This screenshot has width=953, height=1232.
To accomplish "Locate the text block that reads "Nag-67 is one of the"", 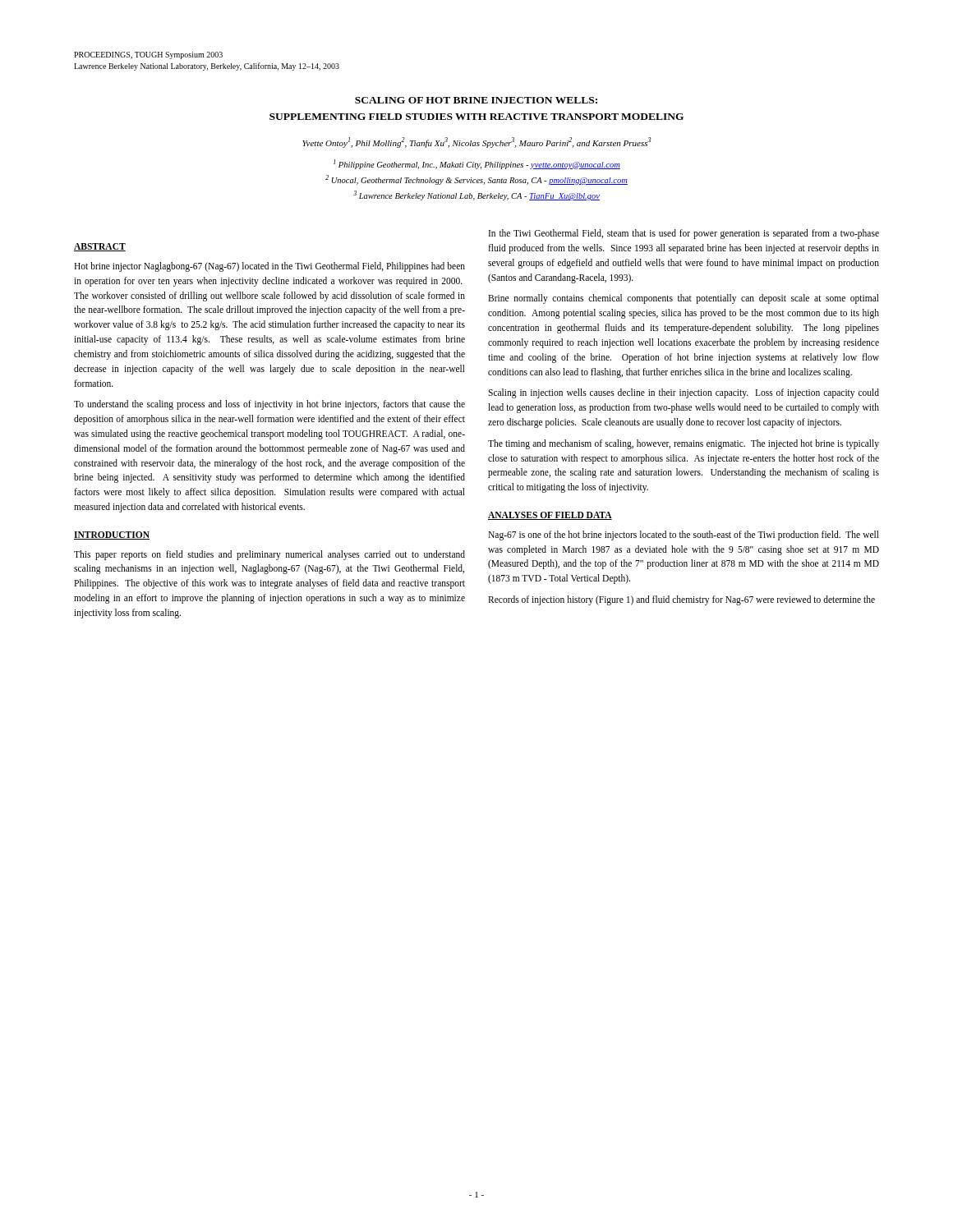I will (x=684, y=568).
